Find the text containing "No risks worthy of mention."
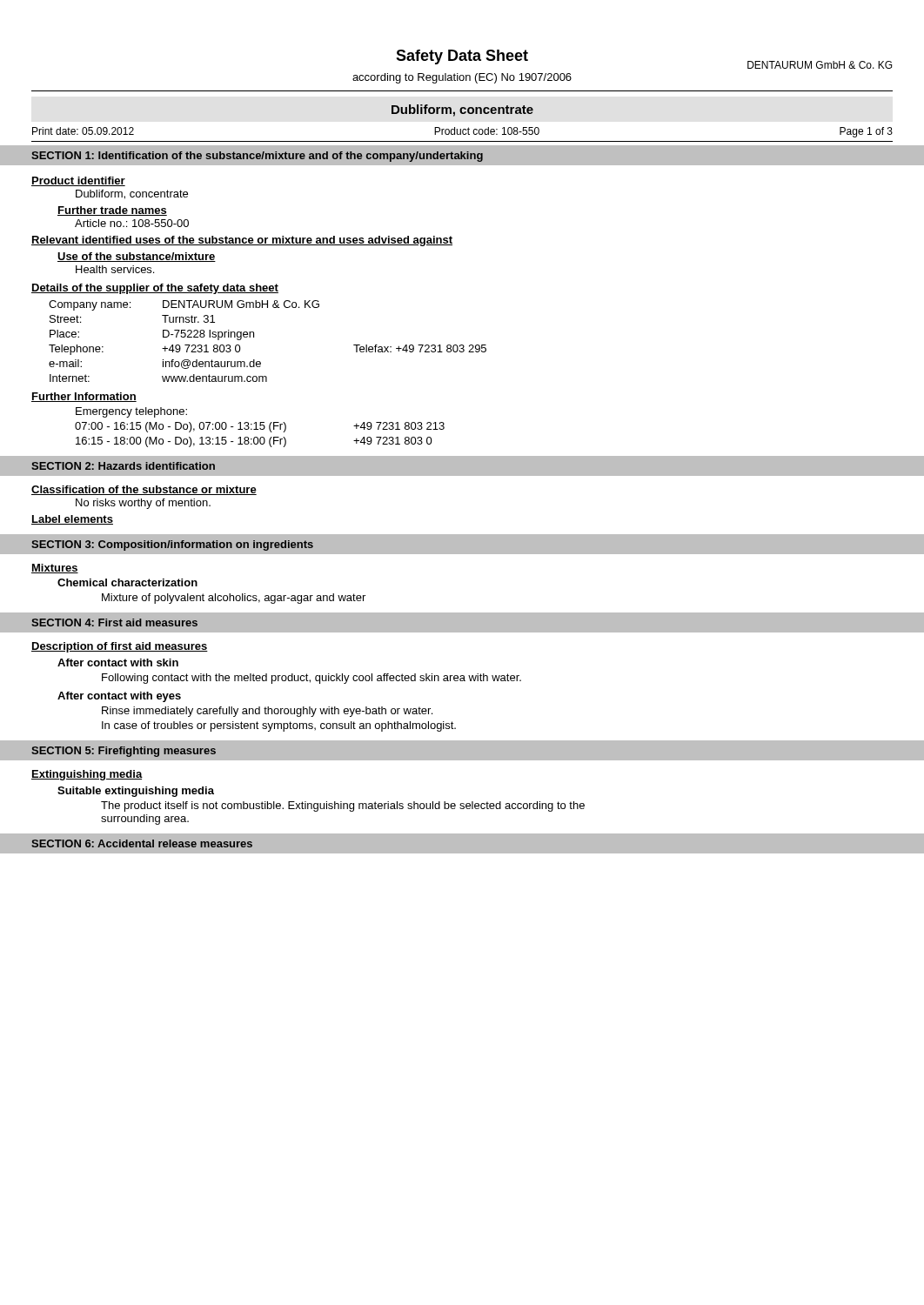924x1305 pixels. (x=143, y=502)
